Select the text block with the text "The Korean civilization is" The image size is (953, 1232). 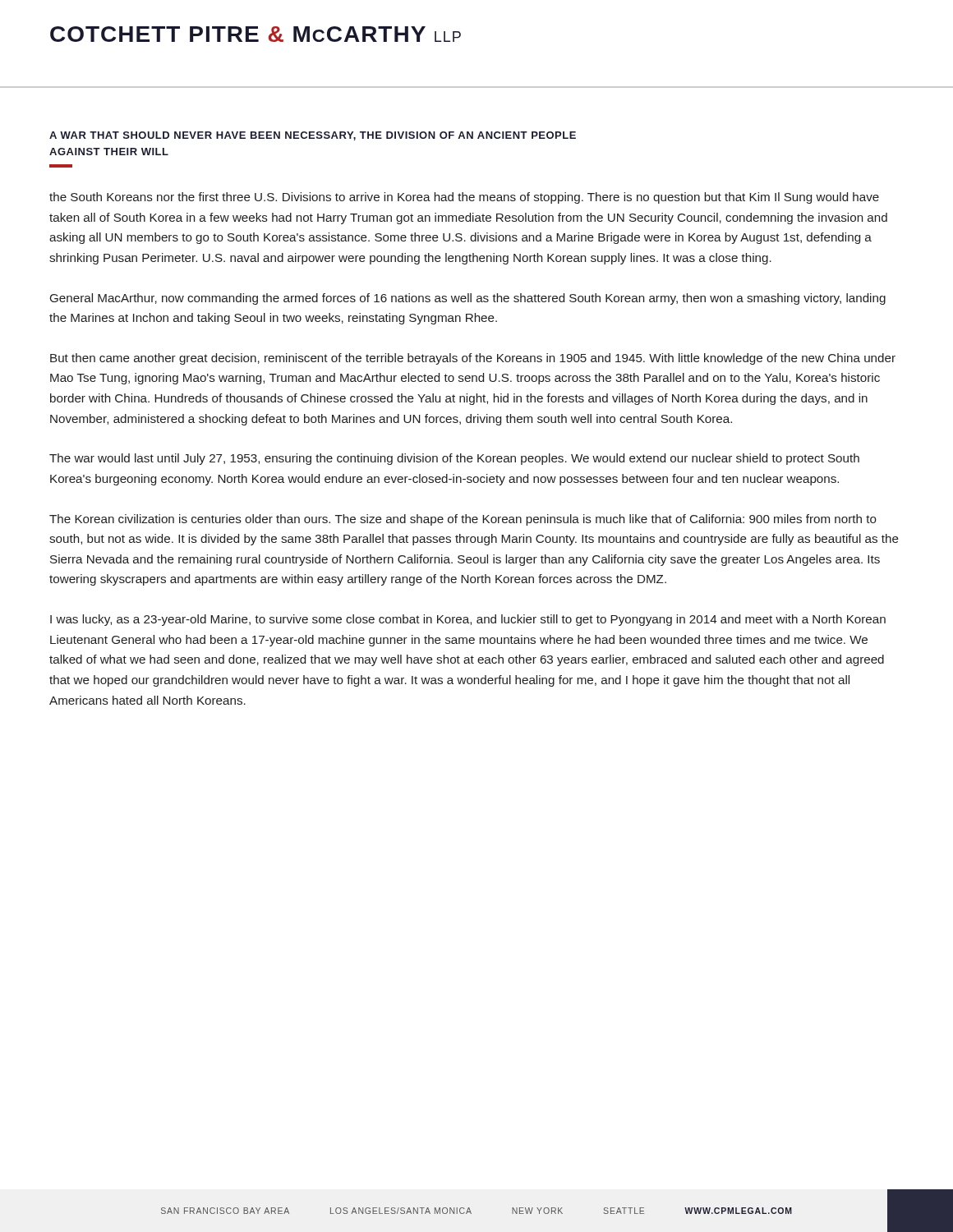tap(474, 549)
